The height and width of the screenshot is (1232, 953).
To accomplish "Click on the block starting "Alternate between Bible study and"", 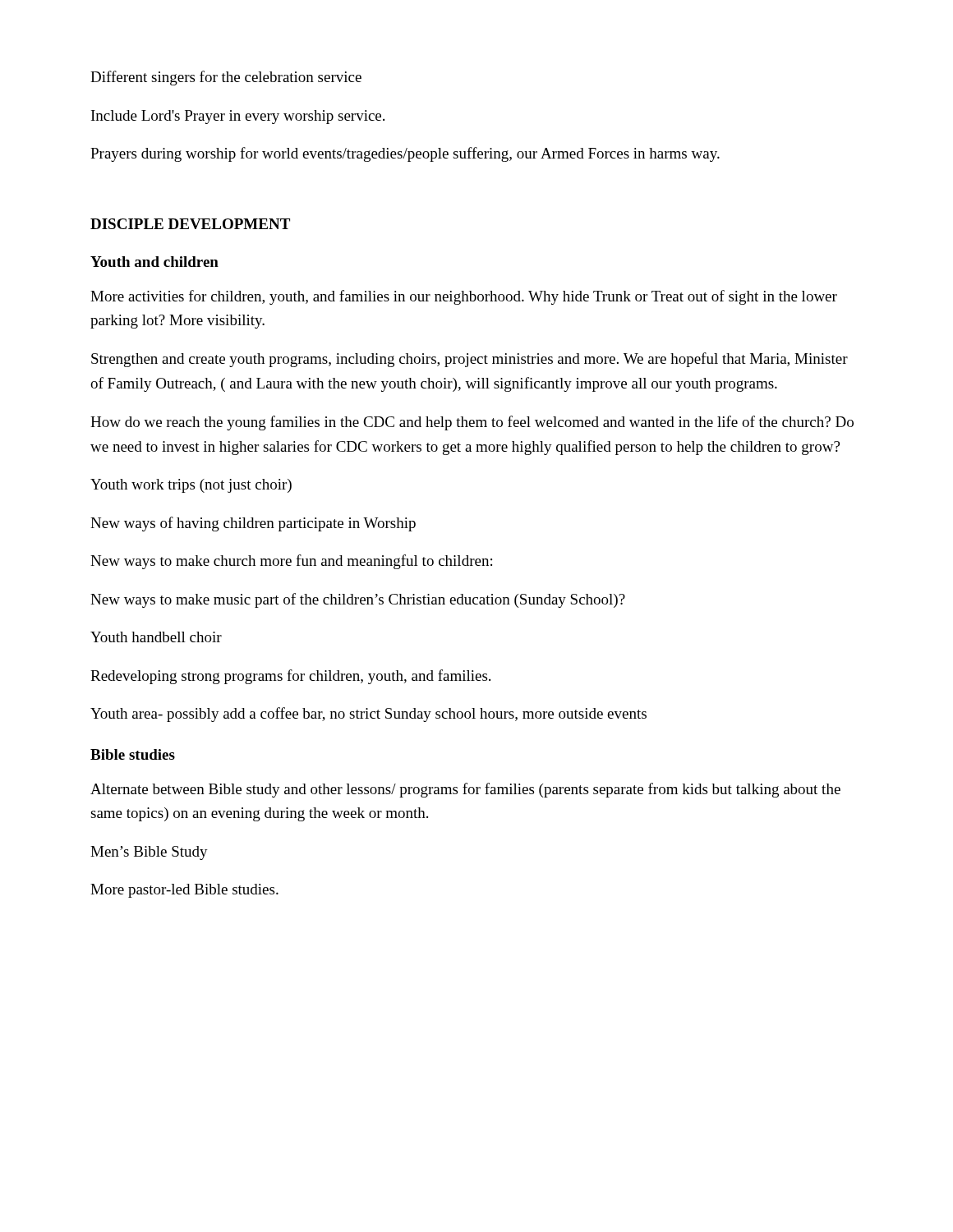I will click(x=466, y=801).
